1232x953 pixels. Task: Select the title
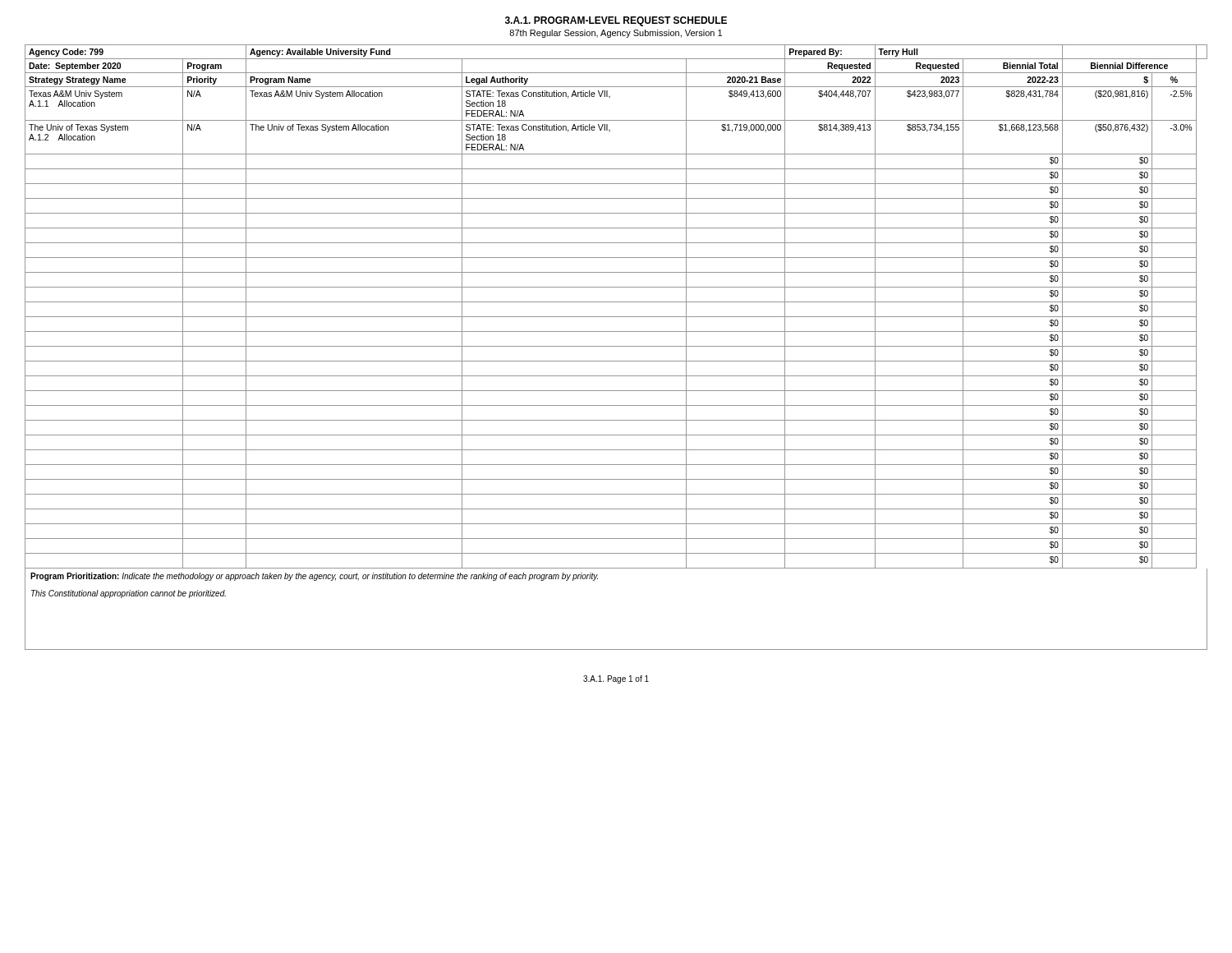pyautogui.click(x=616, y=21)
